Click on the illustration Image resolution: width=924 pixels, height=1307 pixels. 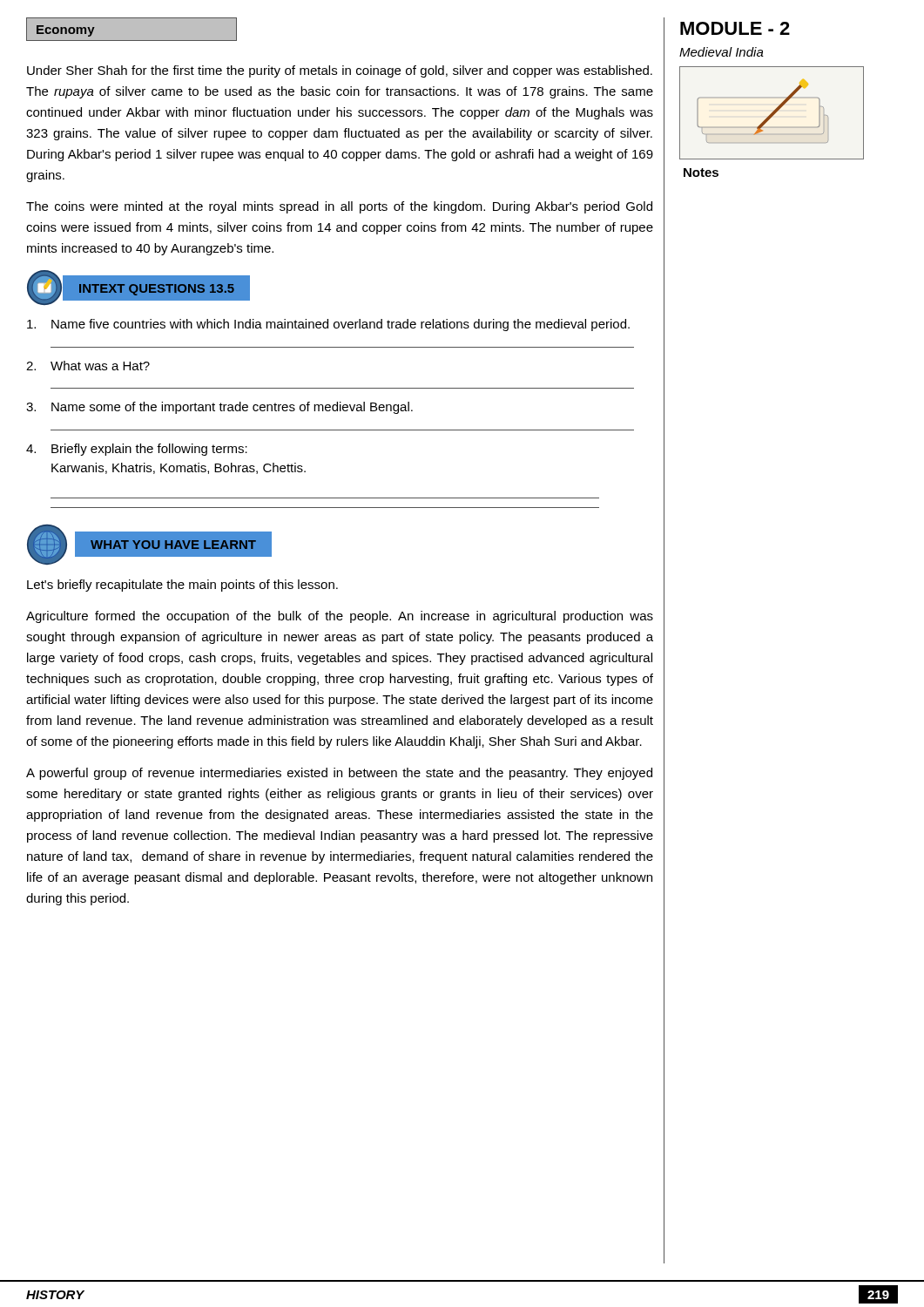[x=793, y=113]
